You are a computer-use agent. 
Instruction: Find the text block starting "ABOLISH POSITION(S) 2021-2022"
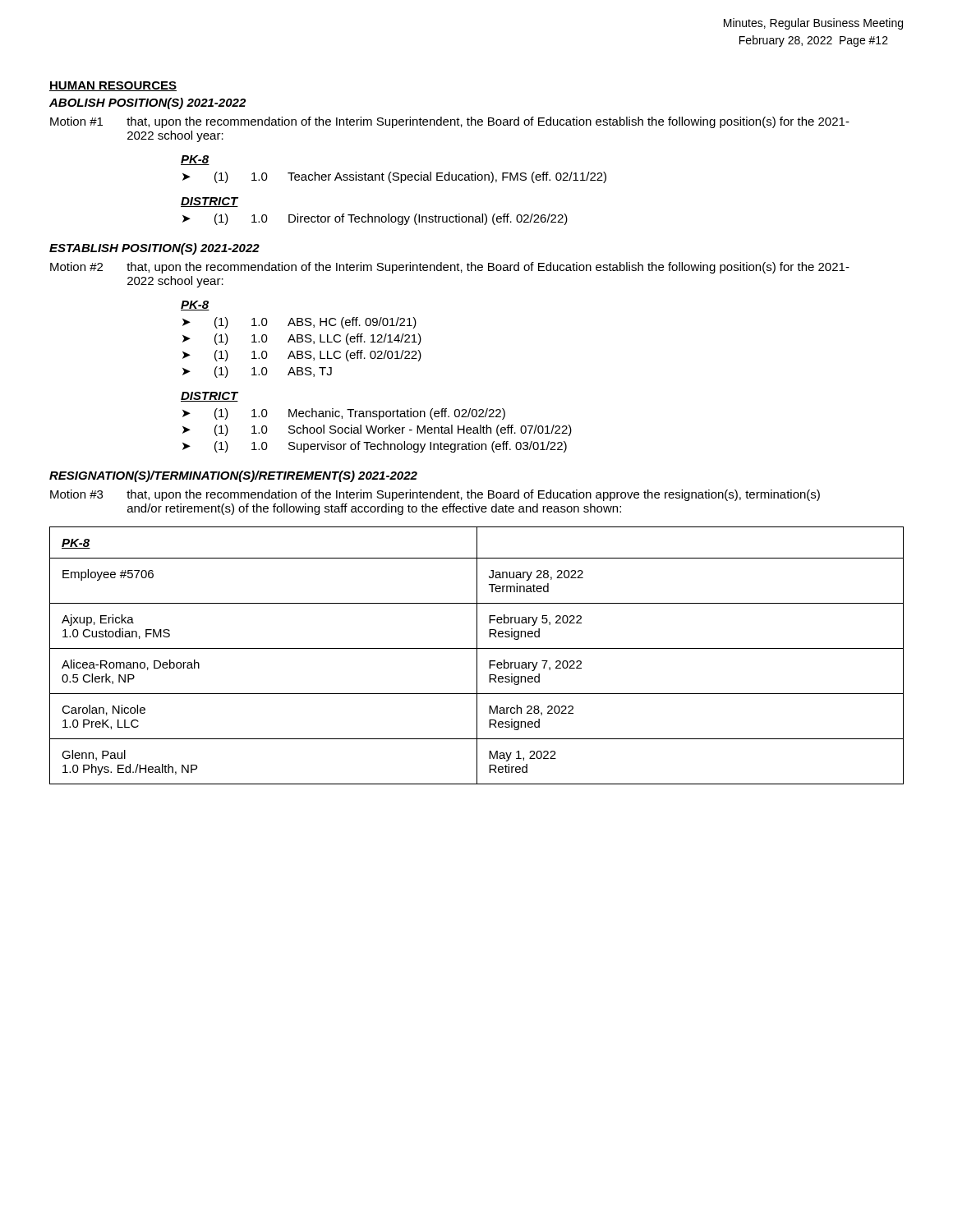pos(148,102)
